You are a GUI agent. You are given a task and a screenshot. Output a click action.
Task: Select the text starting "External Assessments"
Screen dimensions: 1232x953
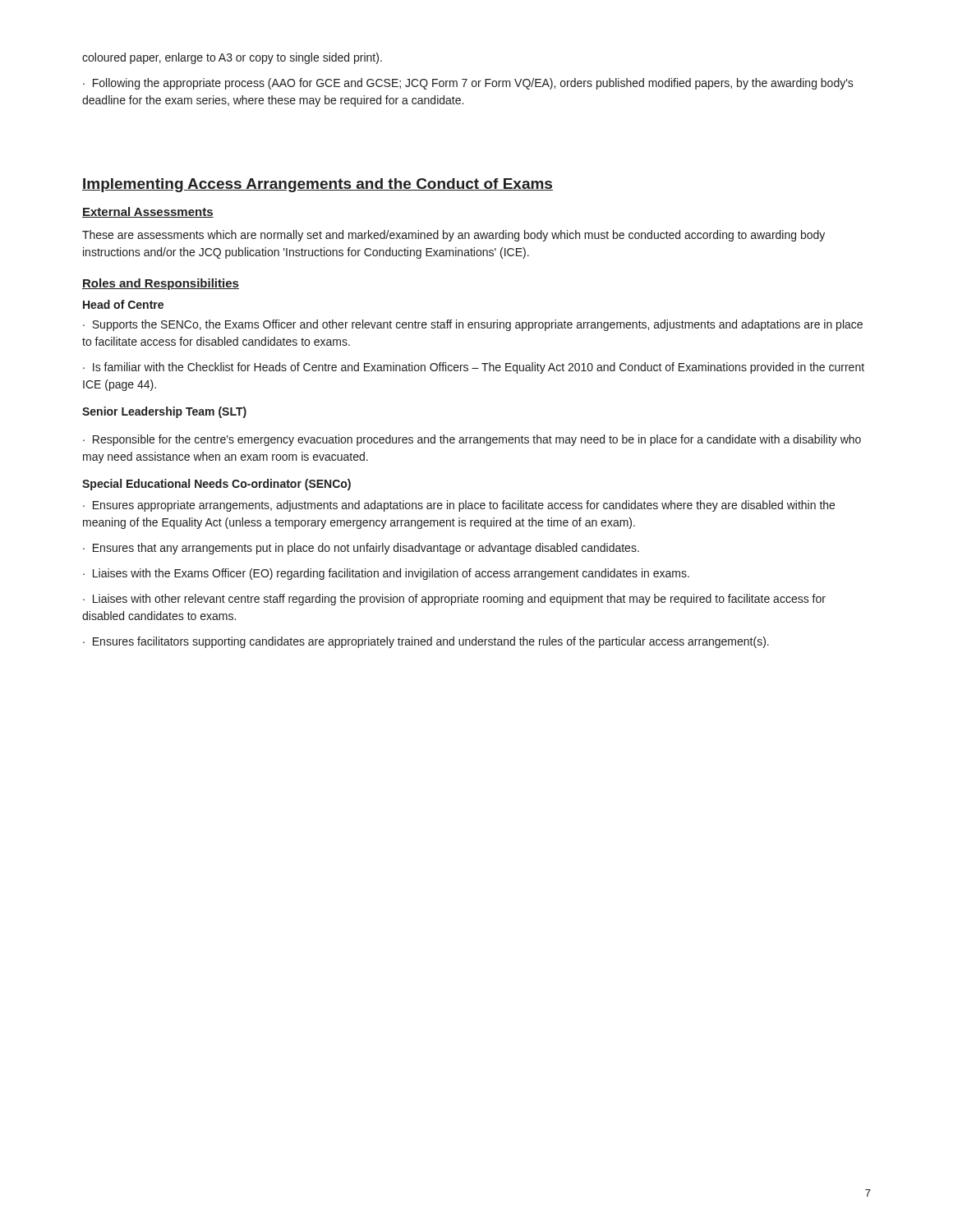tap(148, 211)
